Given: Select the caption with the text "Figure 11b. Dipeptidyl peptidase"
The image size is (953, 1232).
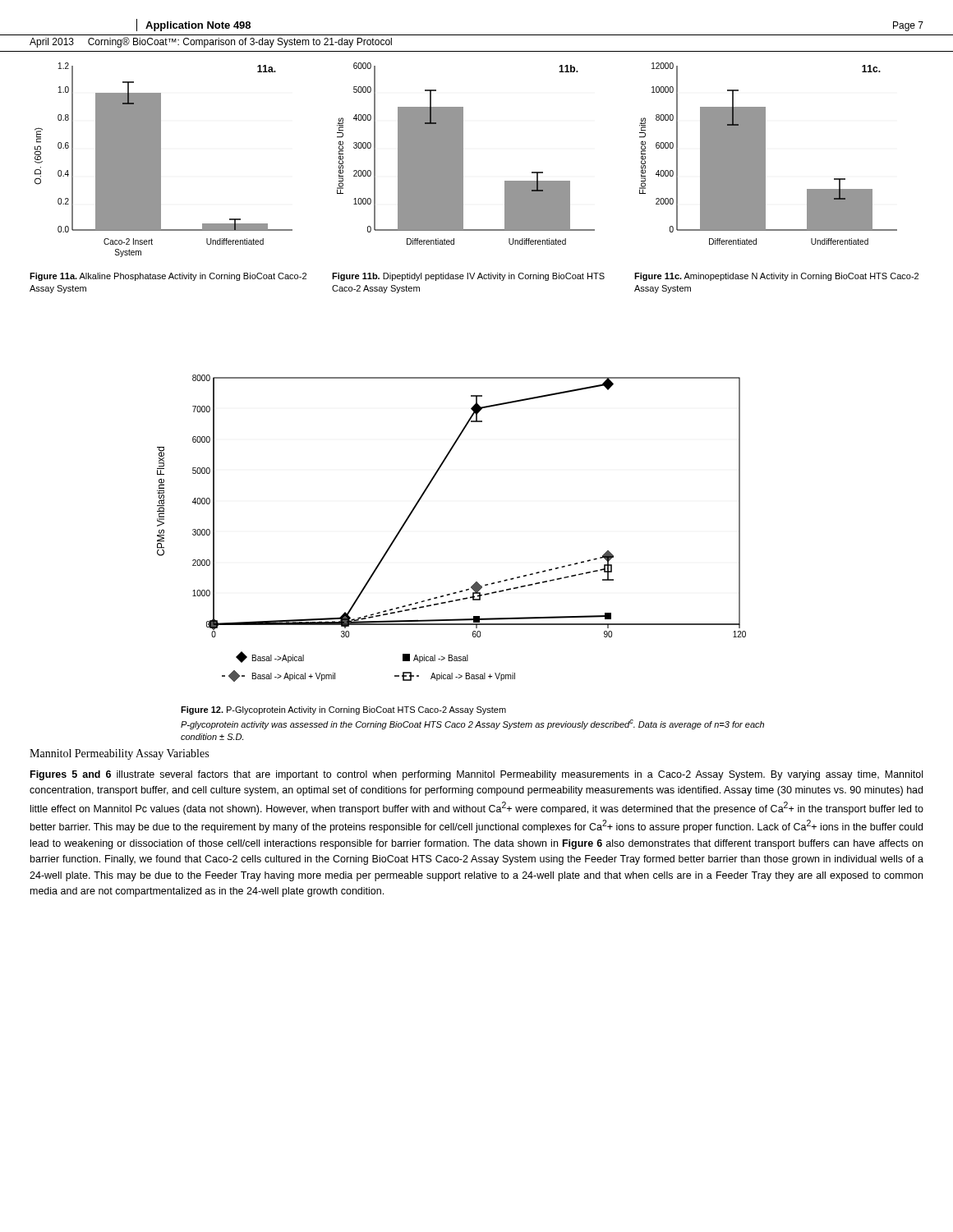Looking at the screenshot, I should (x=468, y=282).
